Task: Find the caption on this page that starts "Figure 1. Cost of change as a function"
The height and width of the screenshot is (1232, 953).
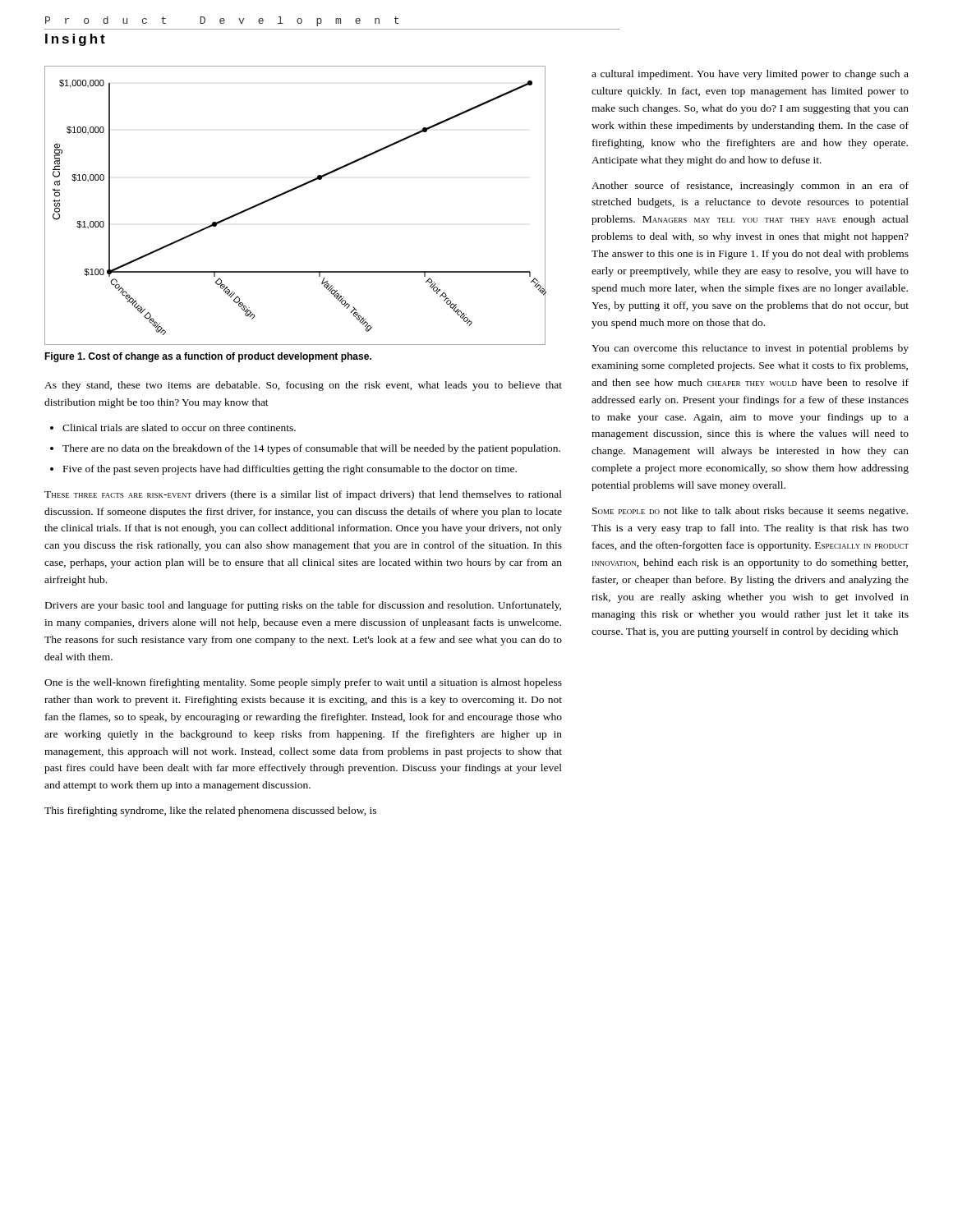Action: (x=208, y=356)
